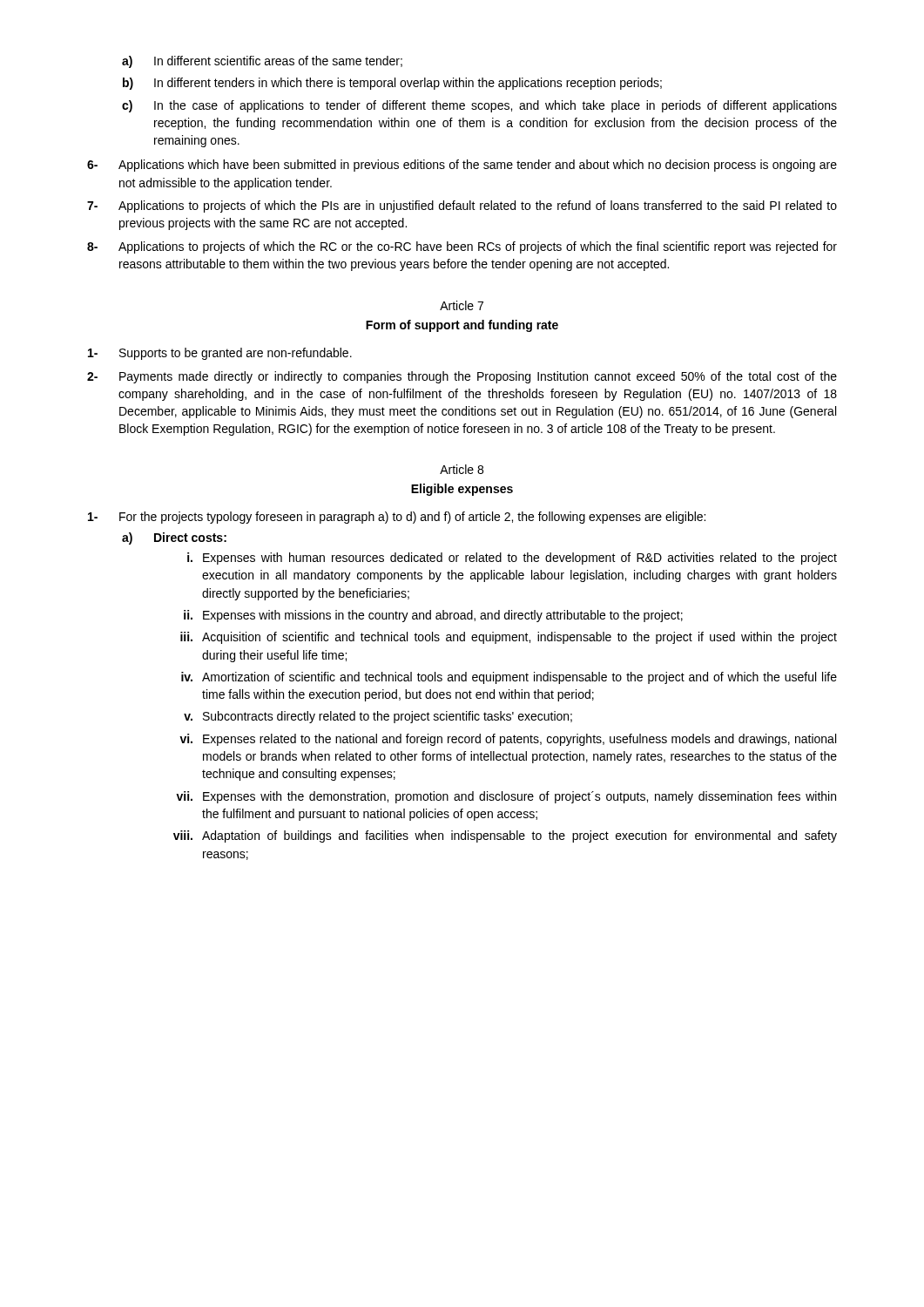This screenshot has height=1307, width=924.
Task: Click on the region starting "iv. Amortization of scientific and"
Action: coord(497,686)
